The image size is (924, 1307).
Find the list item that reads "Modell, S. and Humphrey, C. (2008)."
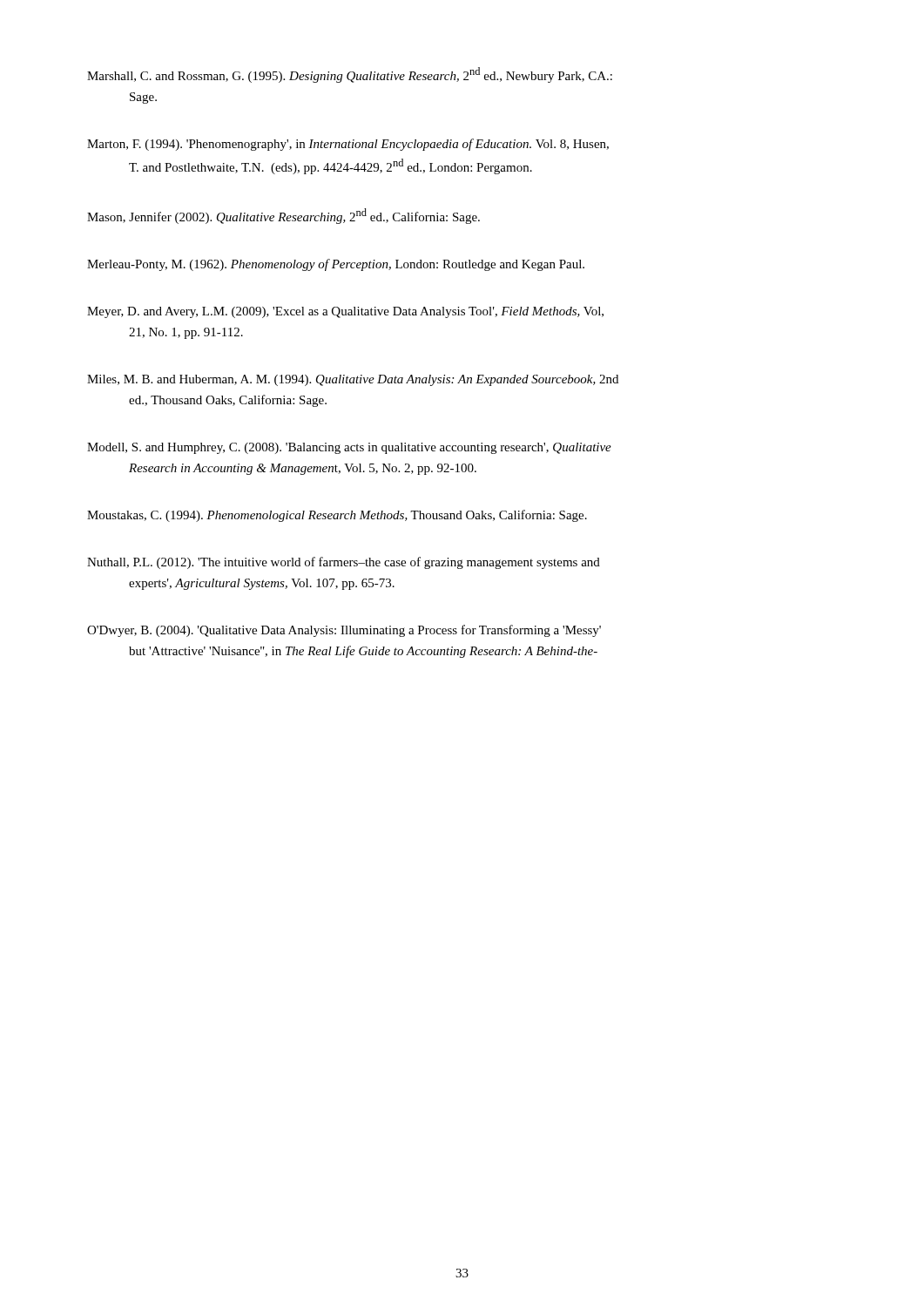462,457
